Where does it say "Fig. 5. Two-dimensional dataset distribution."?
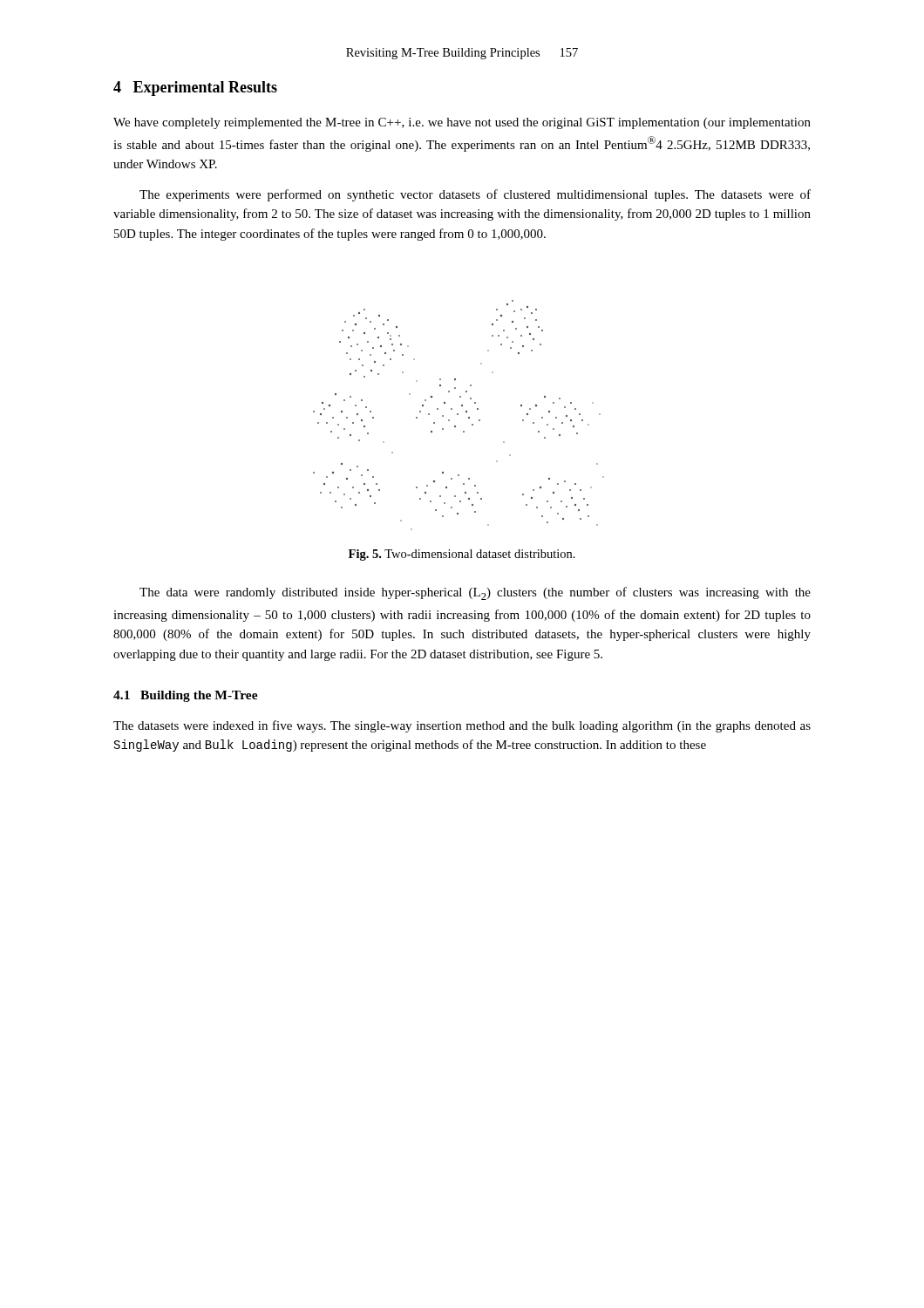This screenshot has width=924, height=1308. point(462,554)
